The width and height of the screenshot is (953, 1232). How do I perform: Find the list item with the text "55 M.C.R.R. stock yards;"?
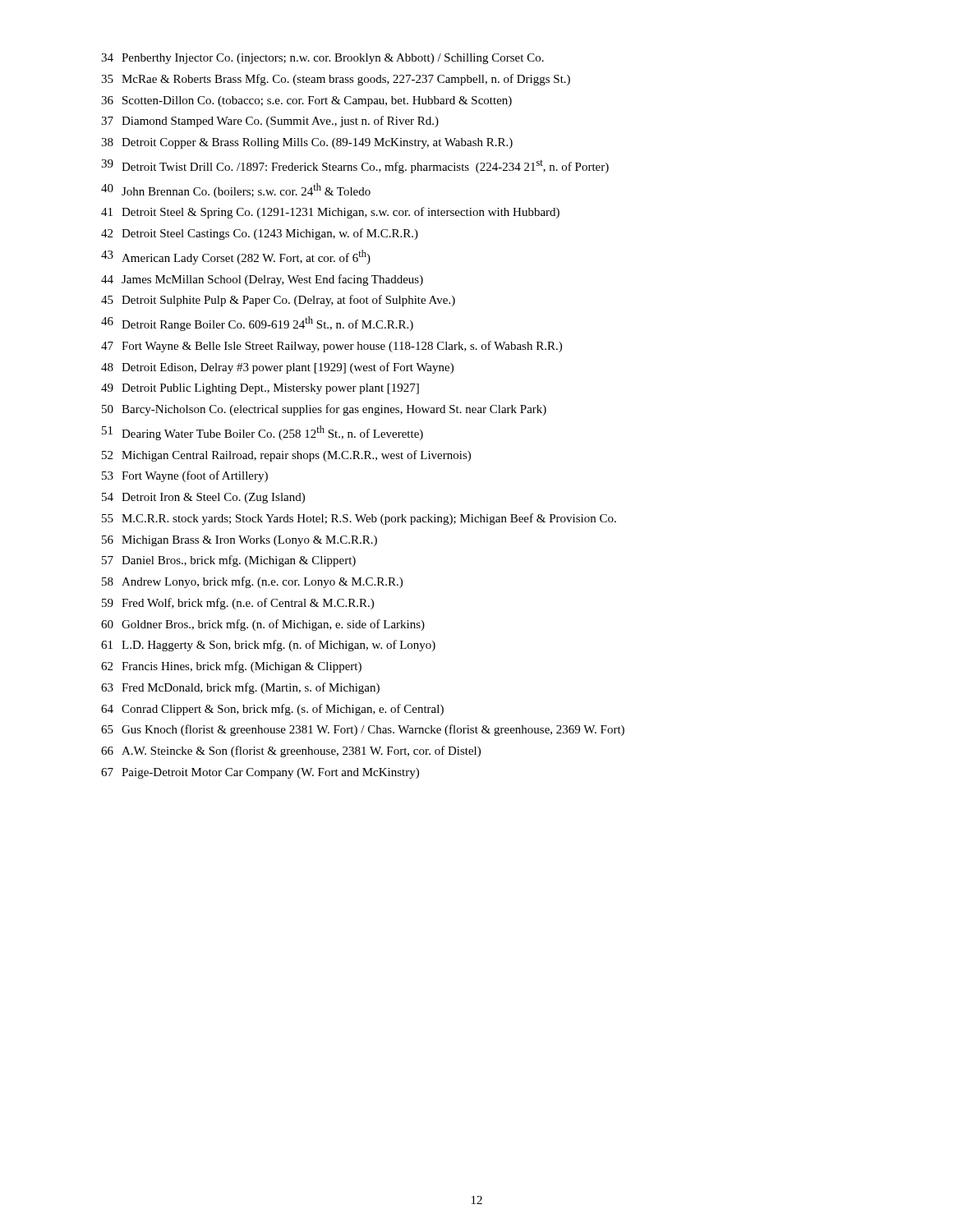(x=476, y=519)
